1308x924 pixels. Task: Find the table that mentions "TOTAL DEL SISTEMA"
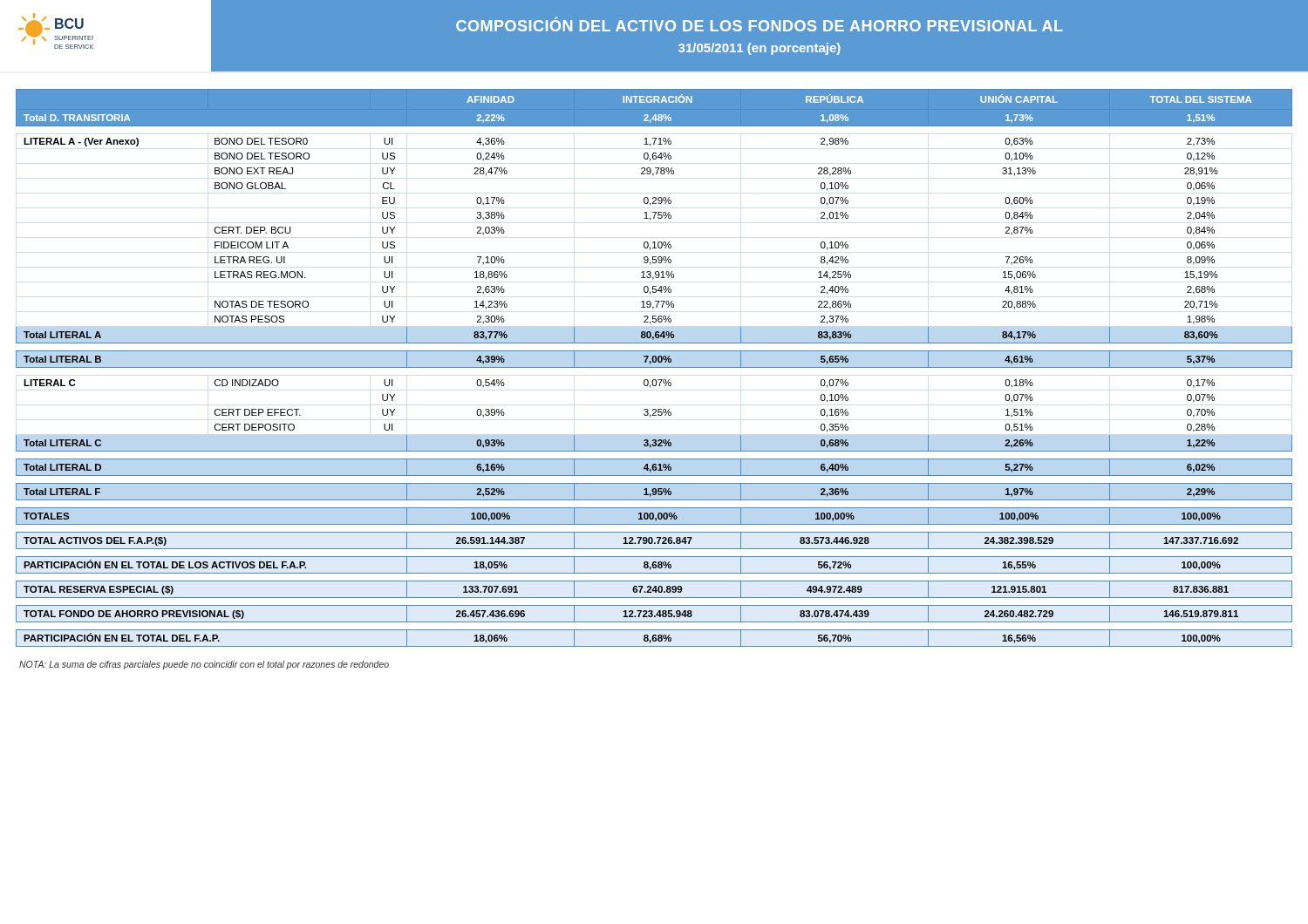click(x=654, y=363)
